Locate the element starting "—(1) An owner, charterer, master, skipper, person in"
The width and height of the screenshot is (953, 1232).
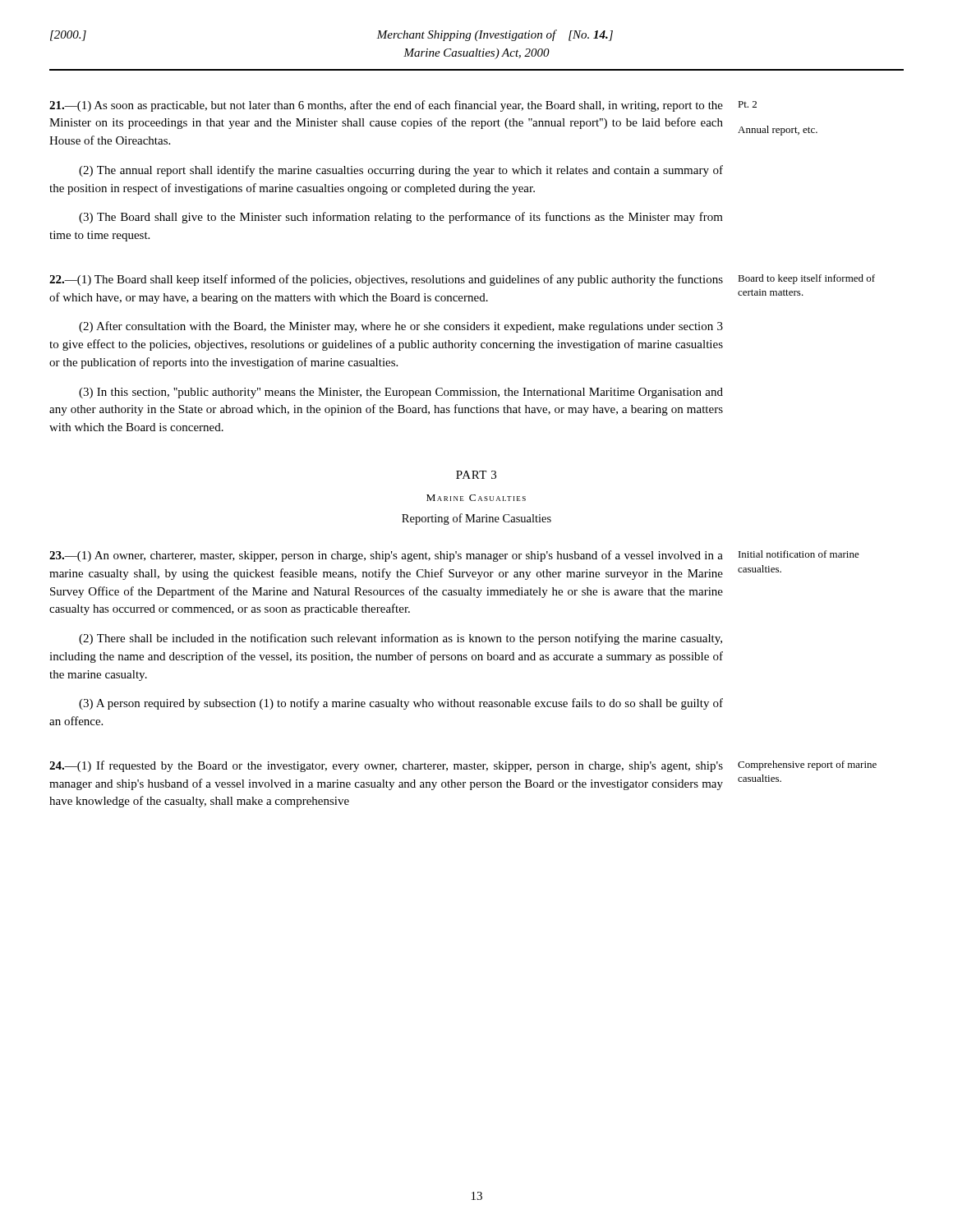pos(386,582)
